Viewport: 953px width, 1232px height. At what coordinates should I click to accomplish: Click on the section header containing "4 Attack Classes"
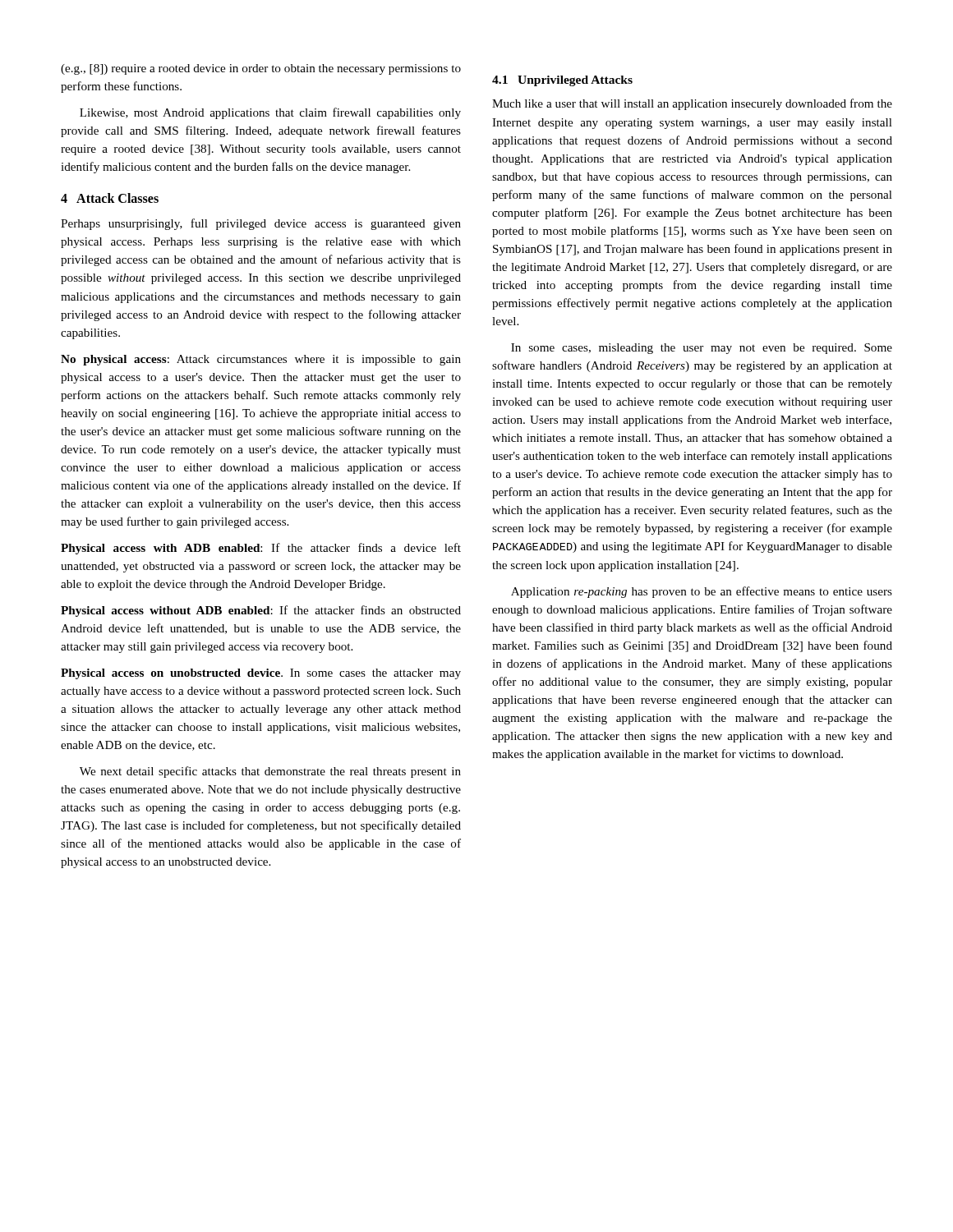[x=110, y=199]
